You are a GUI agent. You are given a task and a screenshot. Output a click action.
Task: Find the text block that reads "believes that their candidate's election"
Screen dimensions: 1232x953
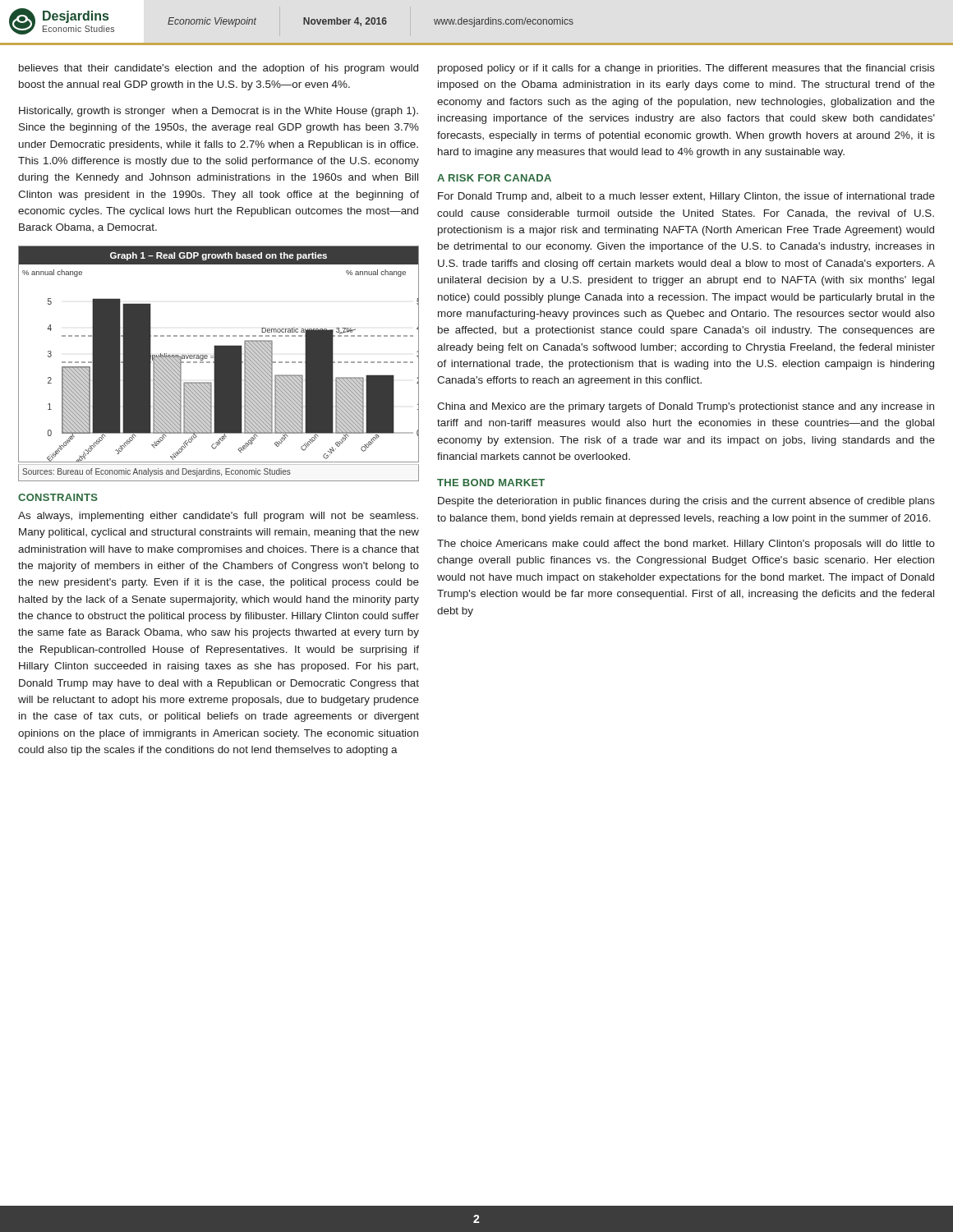click(x=219, y=76)
